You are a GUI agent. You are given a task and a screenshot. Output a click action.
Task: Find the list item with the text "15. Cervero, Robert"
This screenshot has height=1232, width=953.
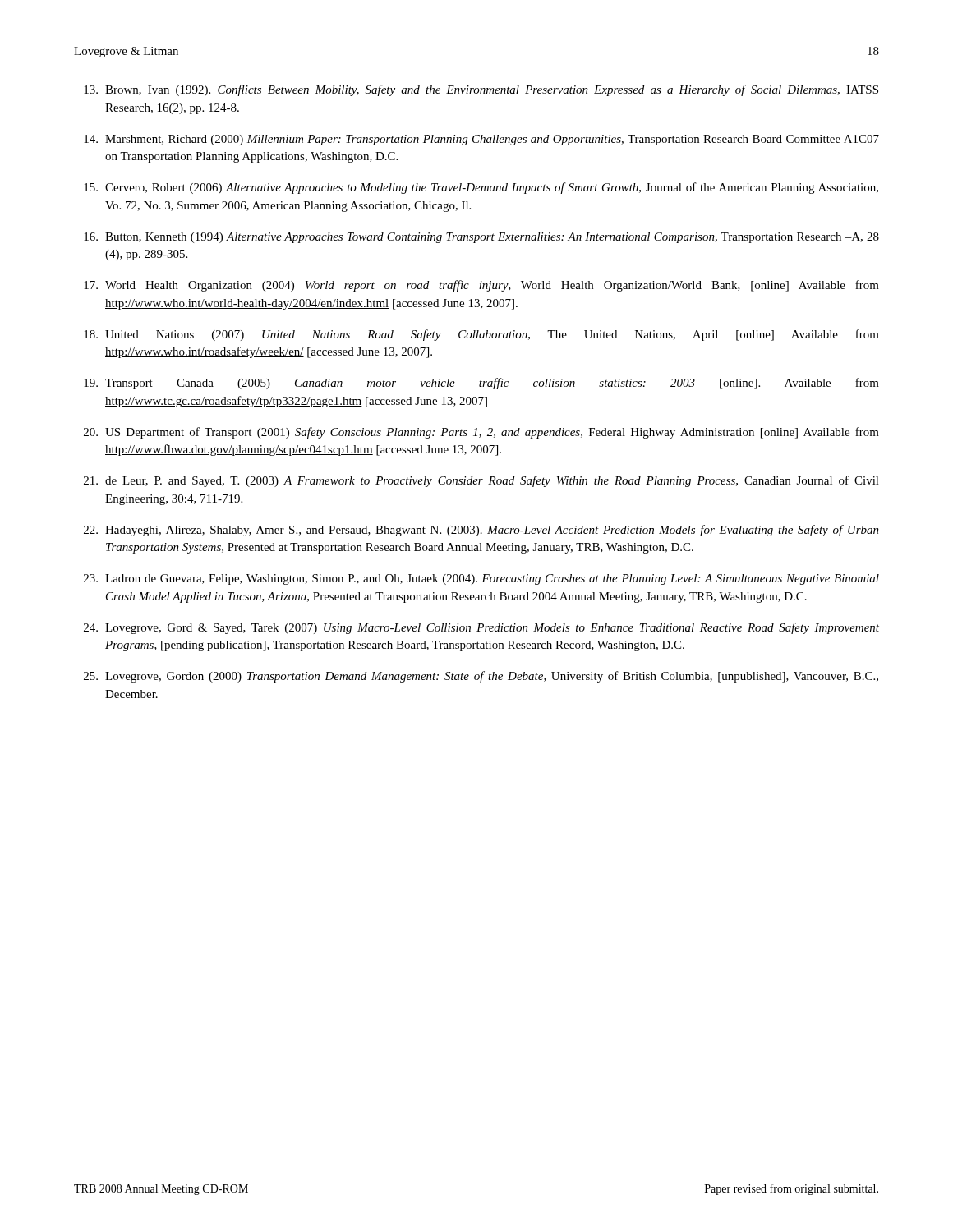(476, 197)
